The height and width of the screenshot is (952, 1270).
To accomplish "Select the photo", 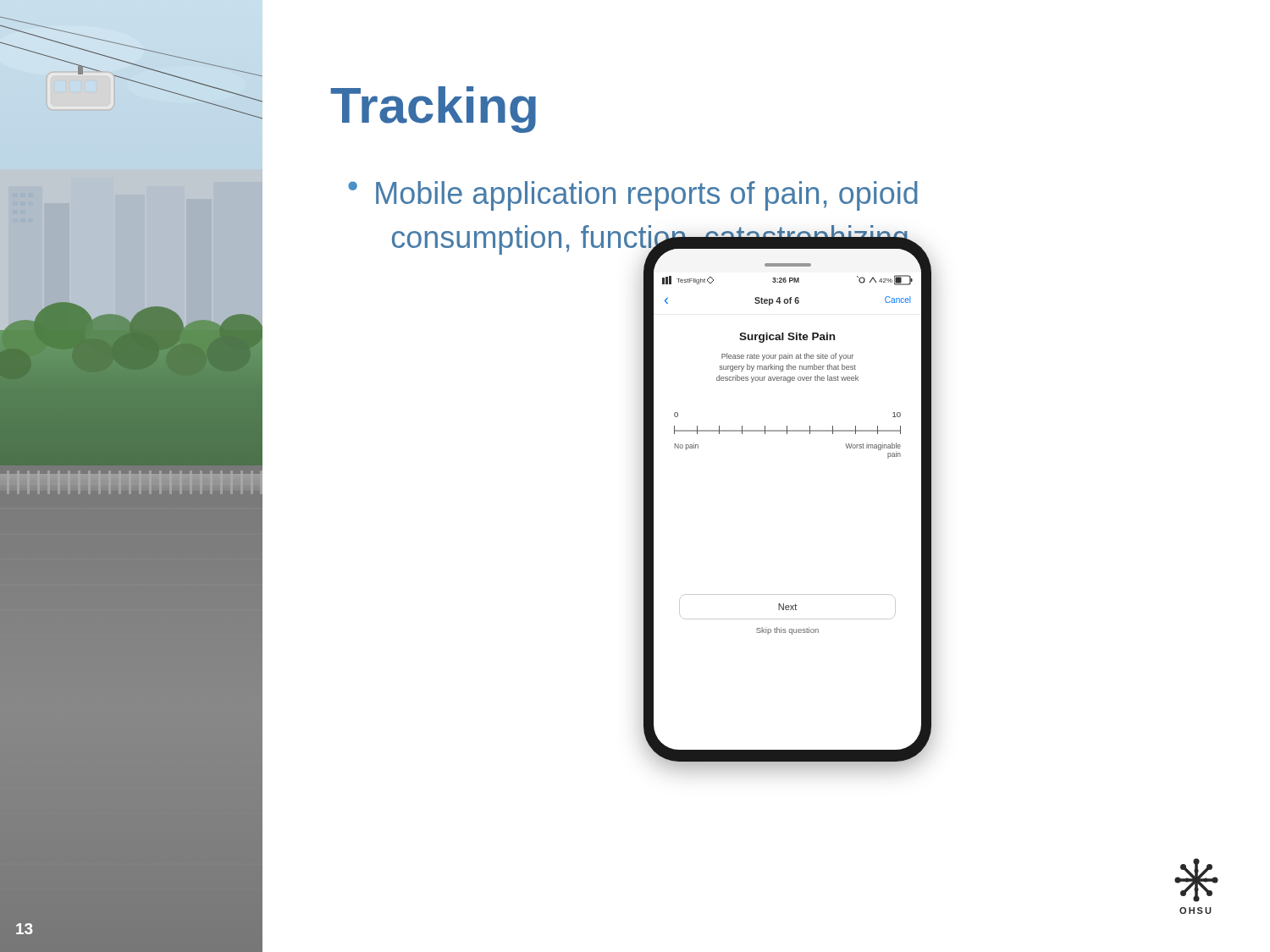I will [x=131, y=476].
